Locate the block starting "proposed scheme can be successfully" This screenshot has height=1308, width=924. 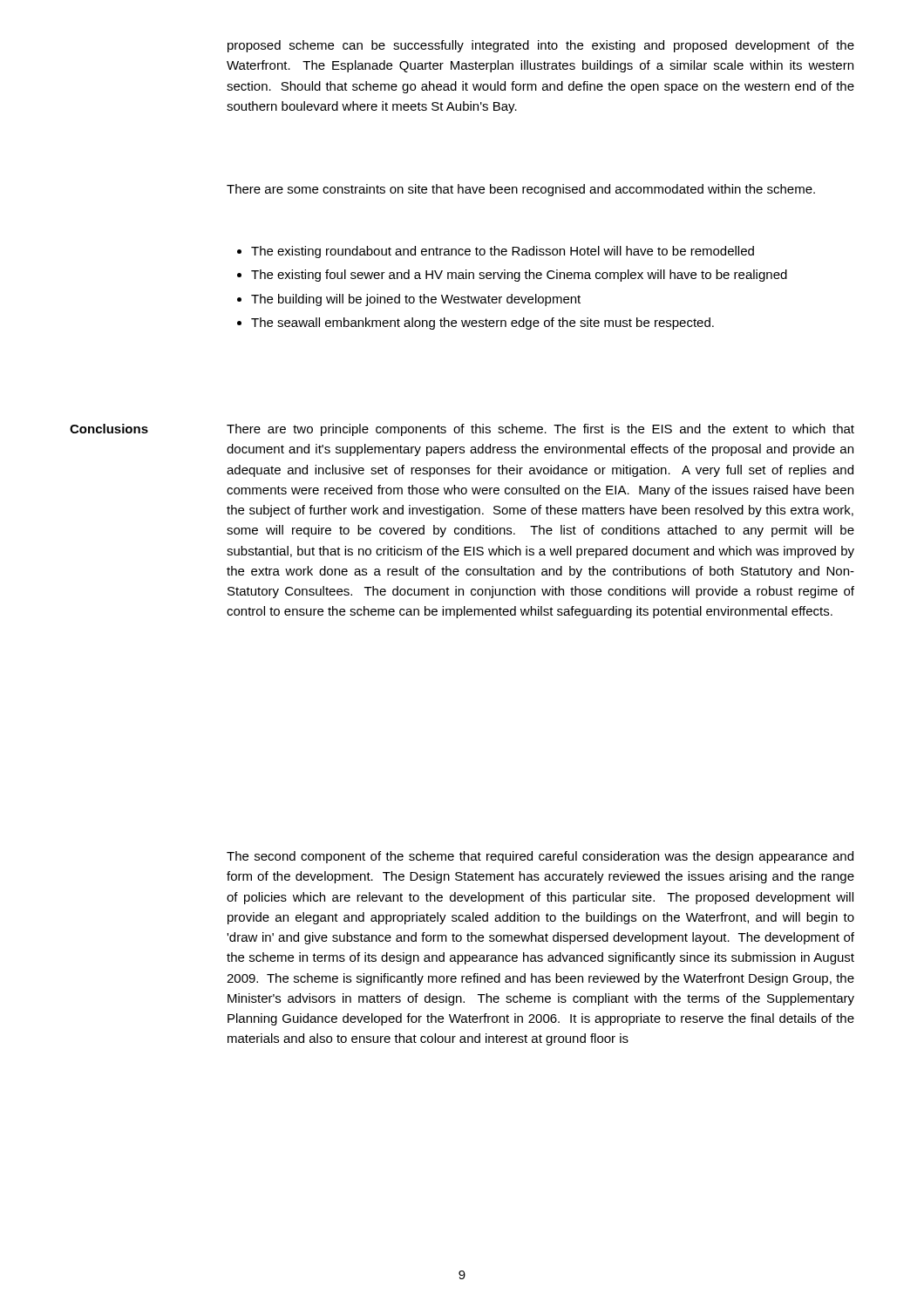(x=540, y=75)
